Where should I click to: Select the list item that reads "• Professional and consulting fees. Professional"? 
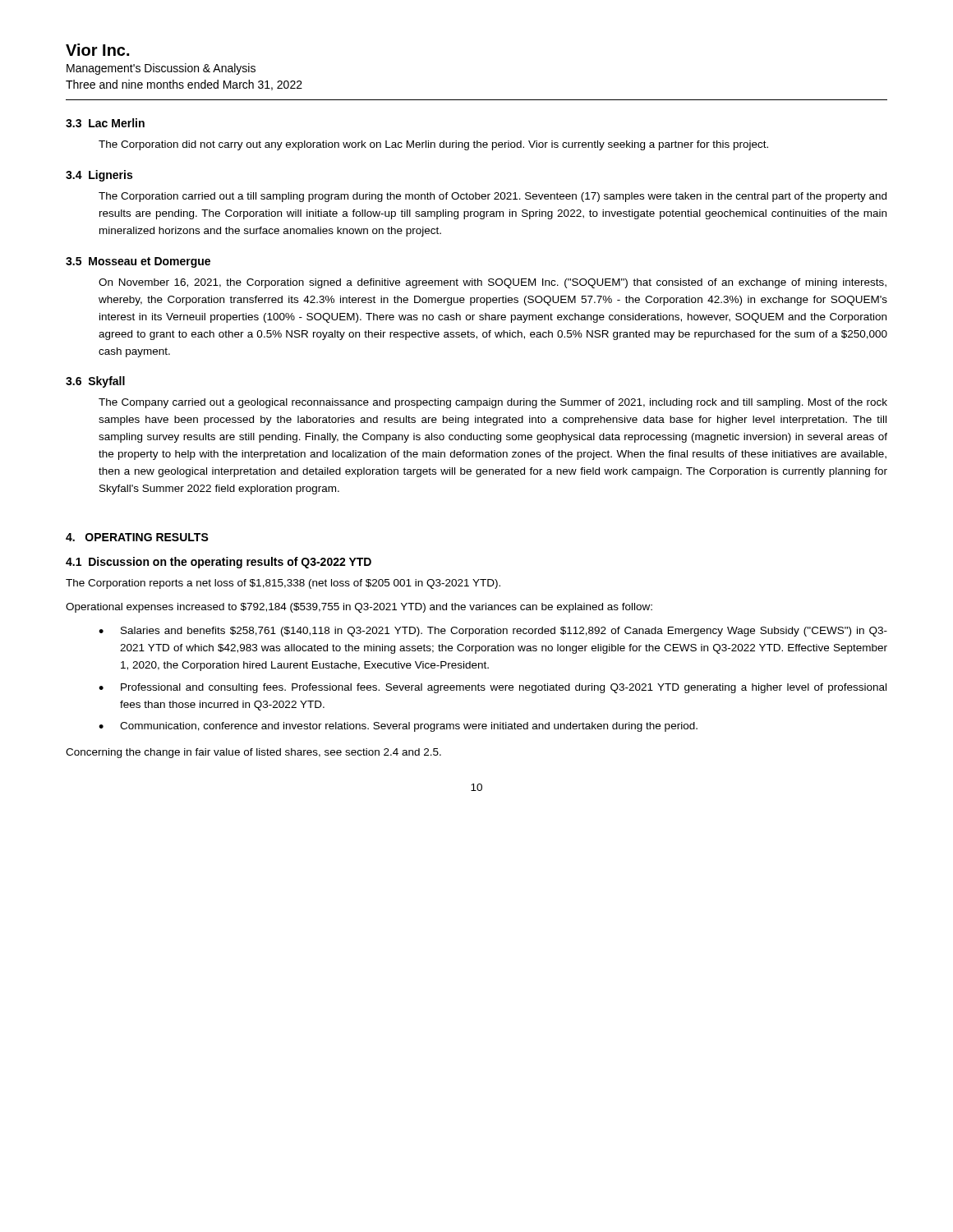click(493, 696)
